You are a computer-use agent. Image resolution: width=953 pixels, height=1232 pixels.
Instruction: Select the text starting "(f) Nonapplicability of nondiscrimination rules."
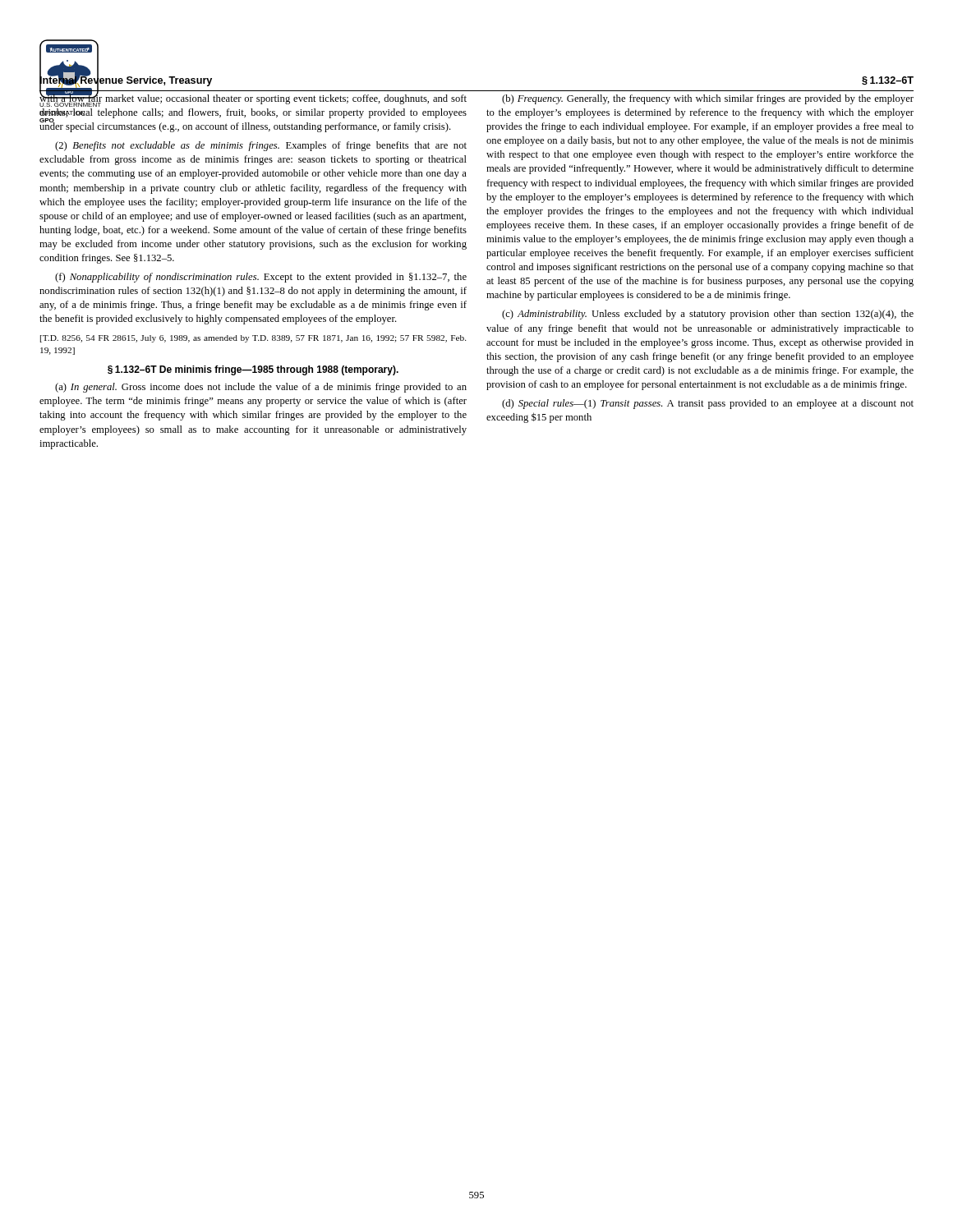click(253, 298)
